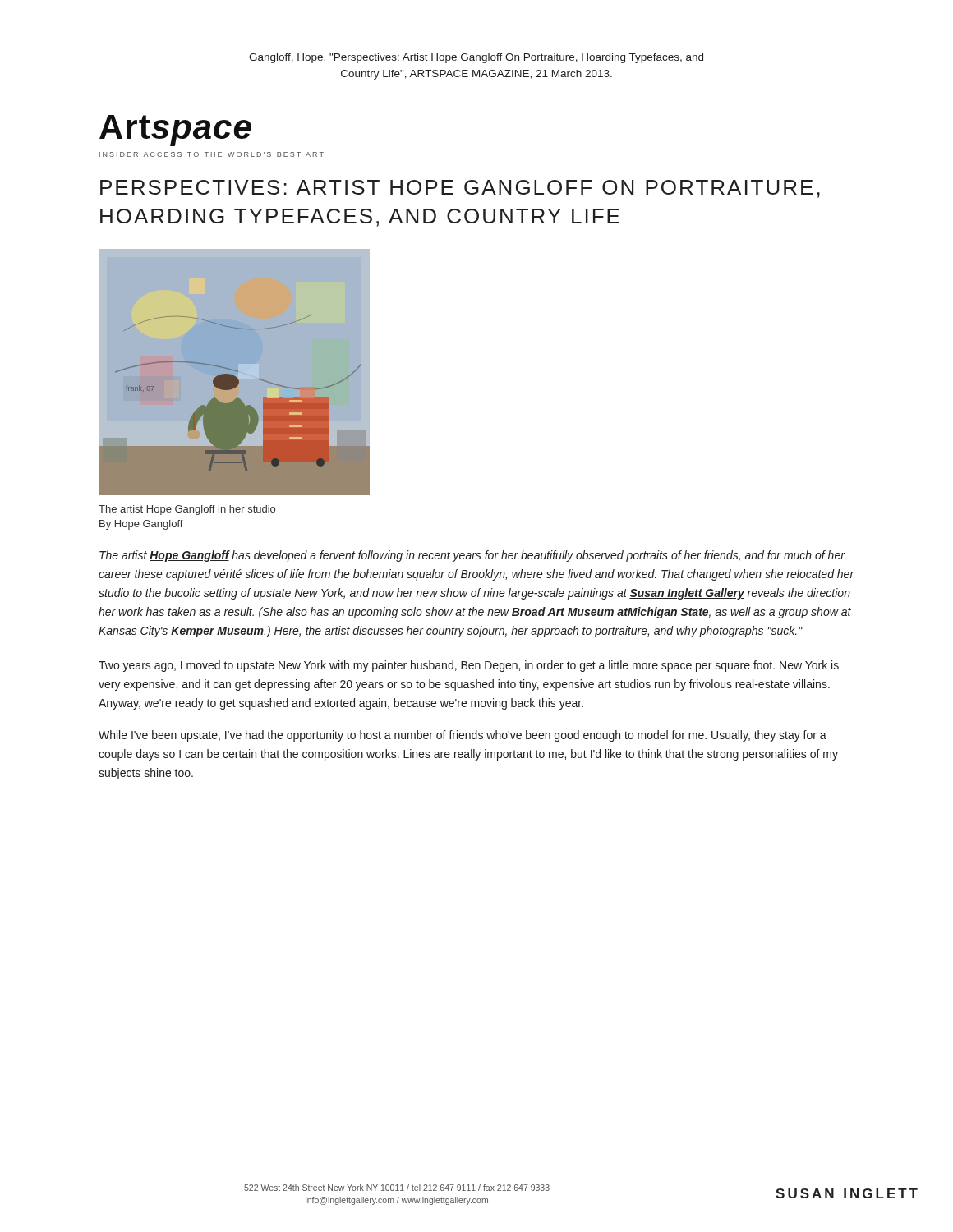Select the region starting "The artist Hope Gangloff has developed a"
The width and height of the screenshot is (953, 1232).
(476, 593)
